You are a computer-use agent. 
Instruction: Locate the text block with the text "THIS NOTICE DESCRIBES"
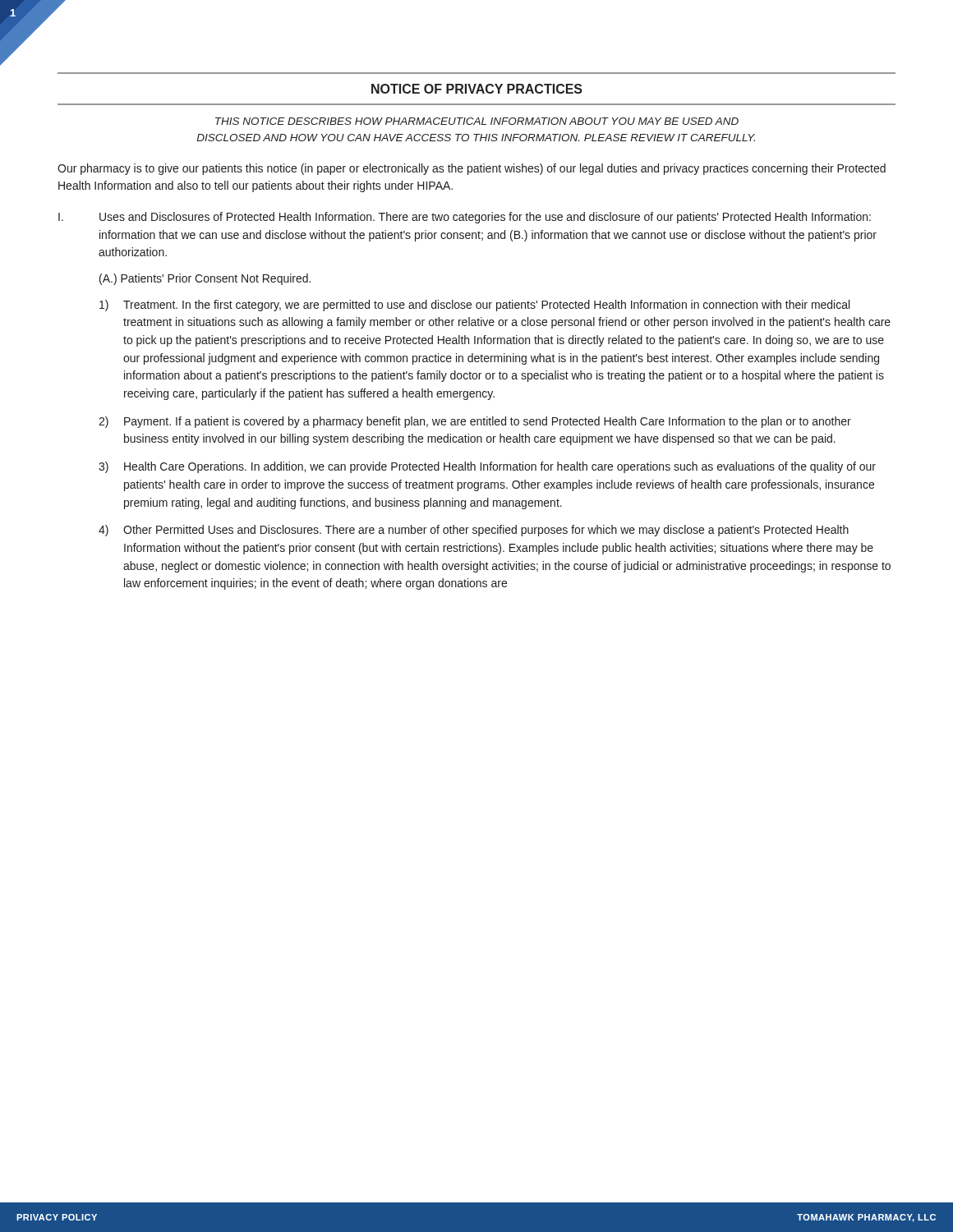coord(476,129)
